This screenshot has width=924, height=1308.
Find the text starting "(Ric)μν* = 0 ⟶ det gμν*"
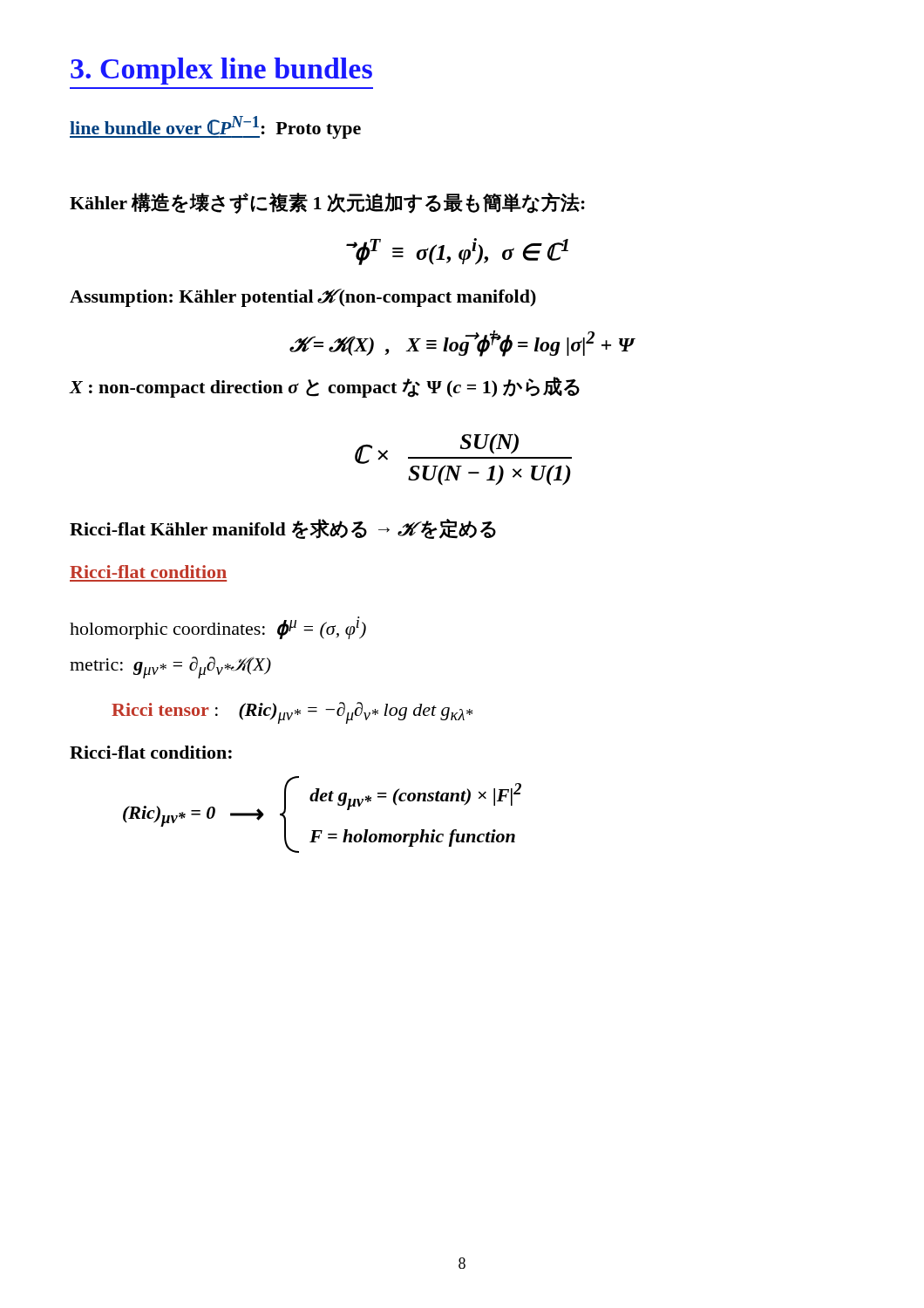[322, 814]
